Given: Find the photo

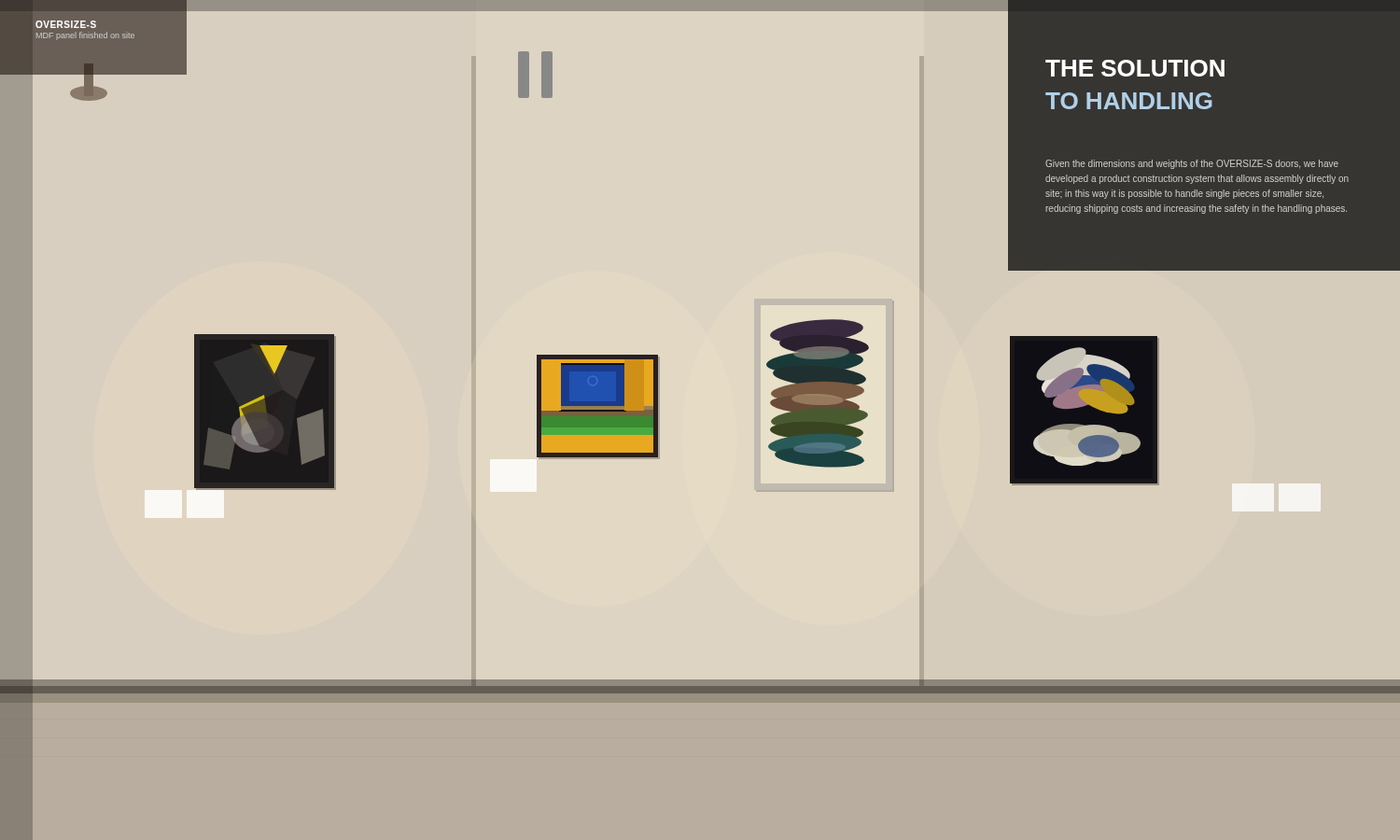Looking at the screenshot, I should pyautogui.click(x=700, y=420).
